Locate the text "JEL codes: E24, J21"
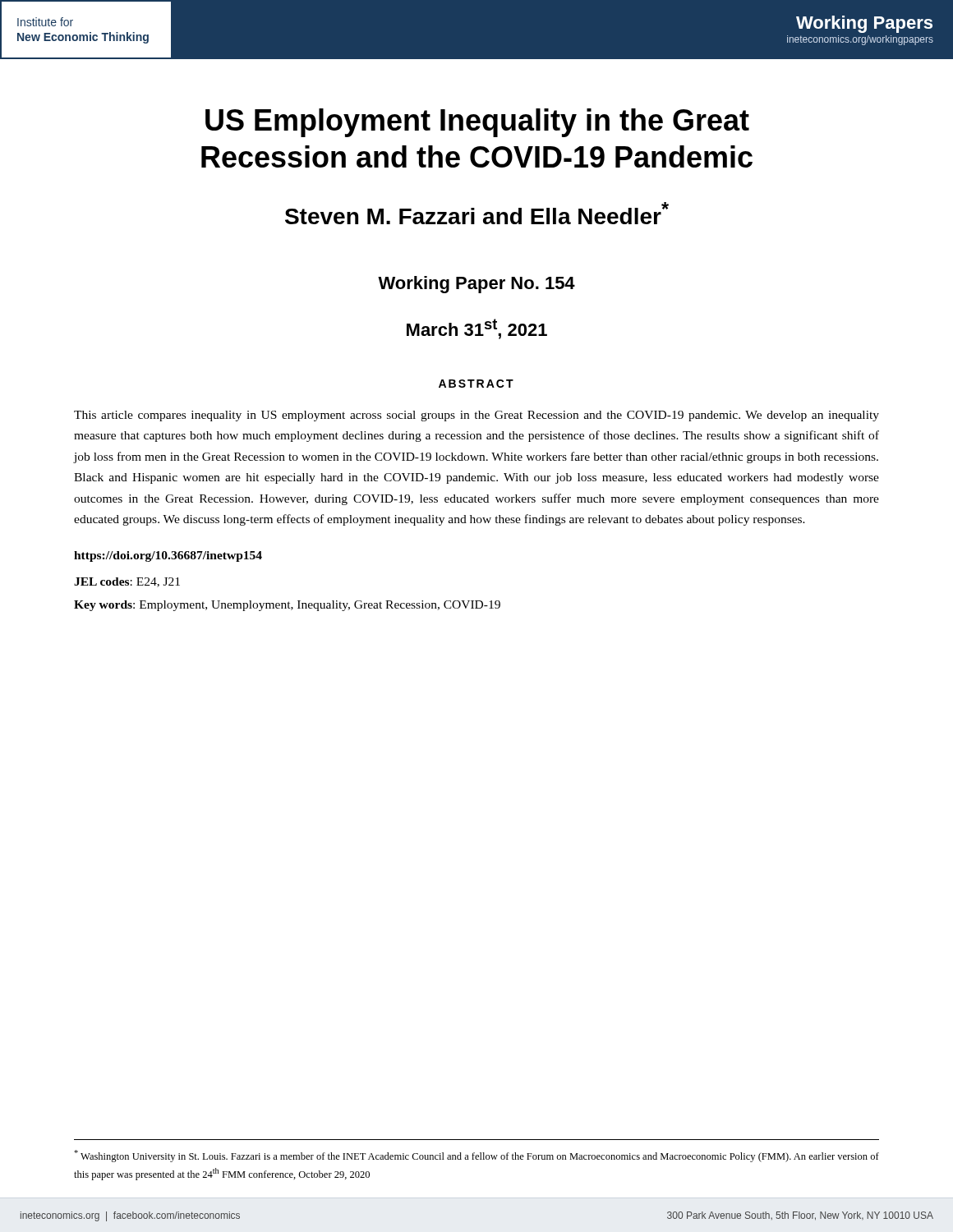This screenshot has height=1232, width=953. coord(127,581)
